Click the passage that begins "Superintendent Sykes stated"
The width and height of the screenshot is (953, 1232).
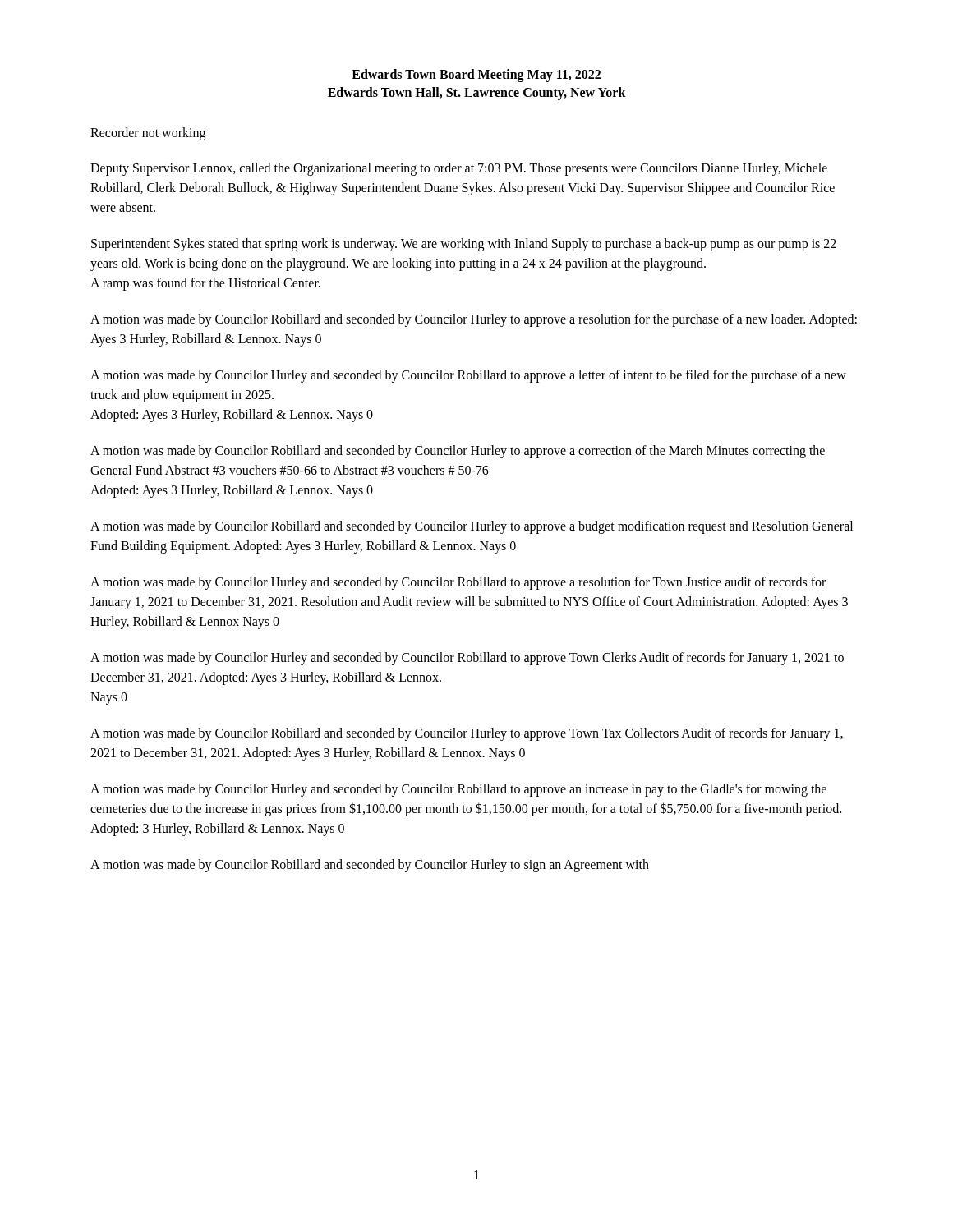[463, 263]
